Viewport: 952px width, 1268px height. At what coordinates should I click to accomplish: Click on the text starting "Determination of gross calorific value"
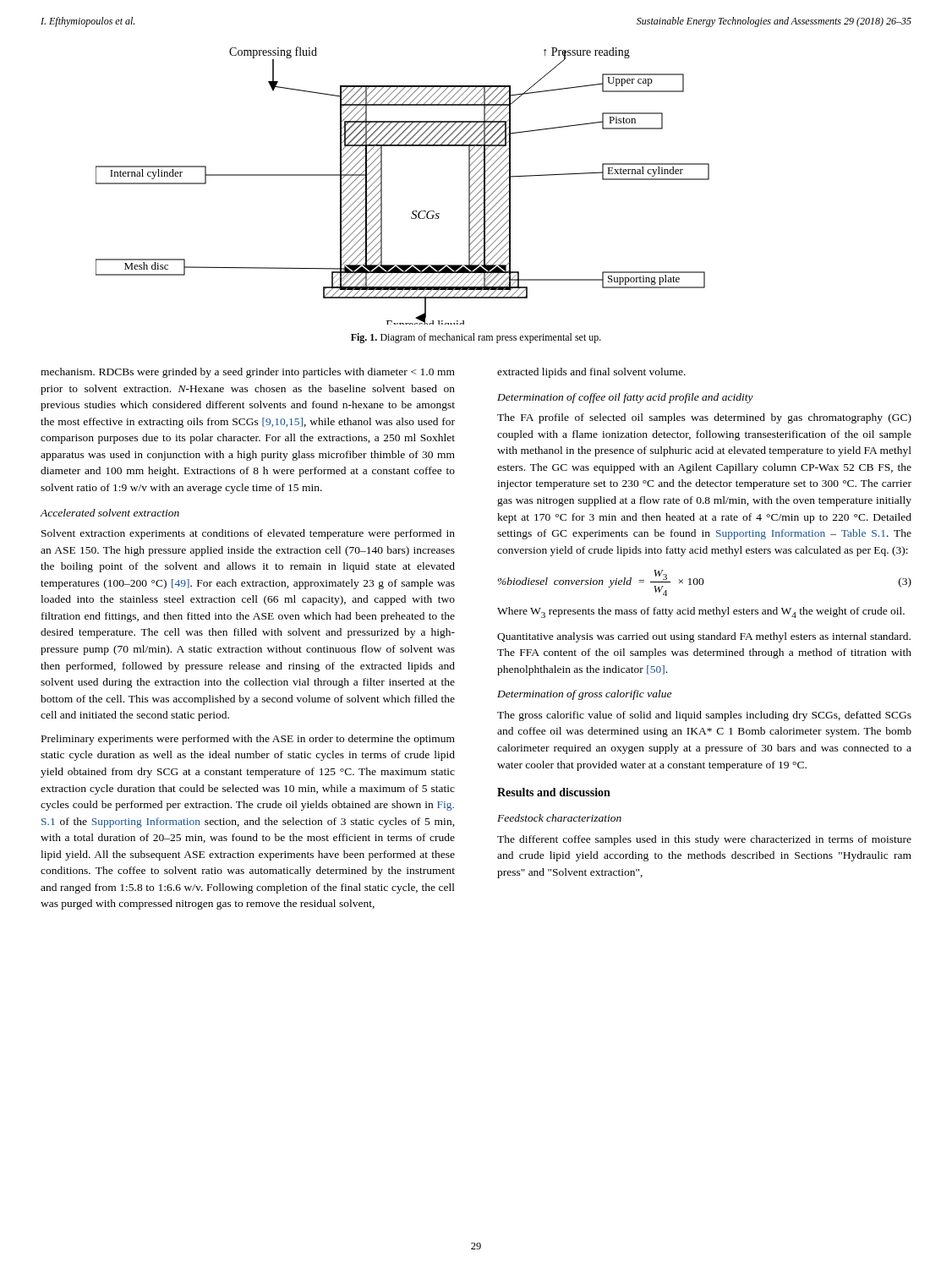click(x=584, y=695)
